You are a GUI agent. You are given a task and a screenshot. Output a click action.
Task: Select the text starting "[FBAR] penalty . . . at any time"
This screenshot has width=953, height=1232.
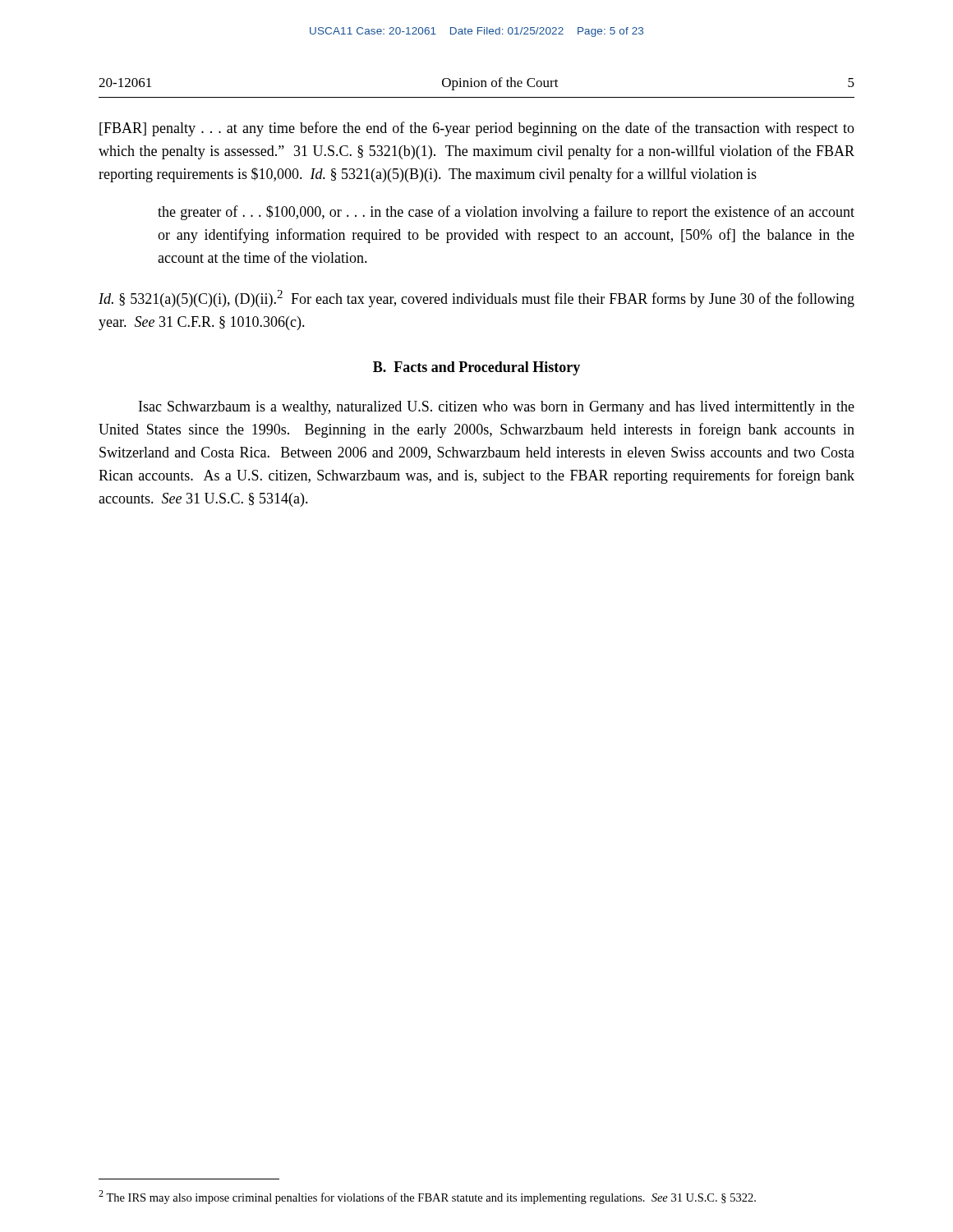[476, 151]
